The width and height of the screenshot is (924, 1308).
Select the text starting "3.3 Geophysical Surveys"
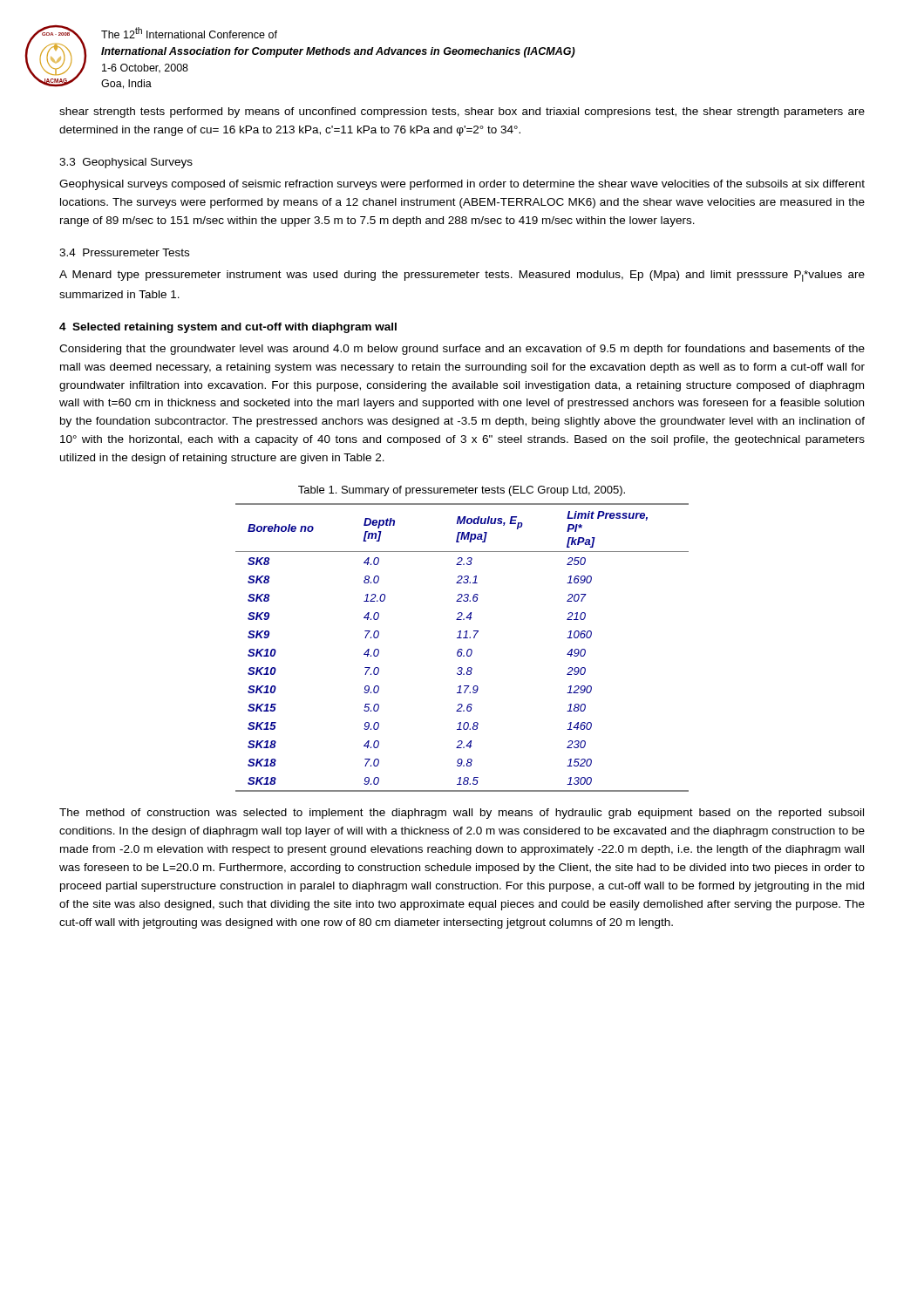126,162
